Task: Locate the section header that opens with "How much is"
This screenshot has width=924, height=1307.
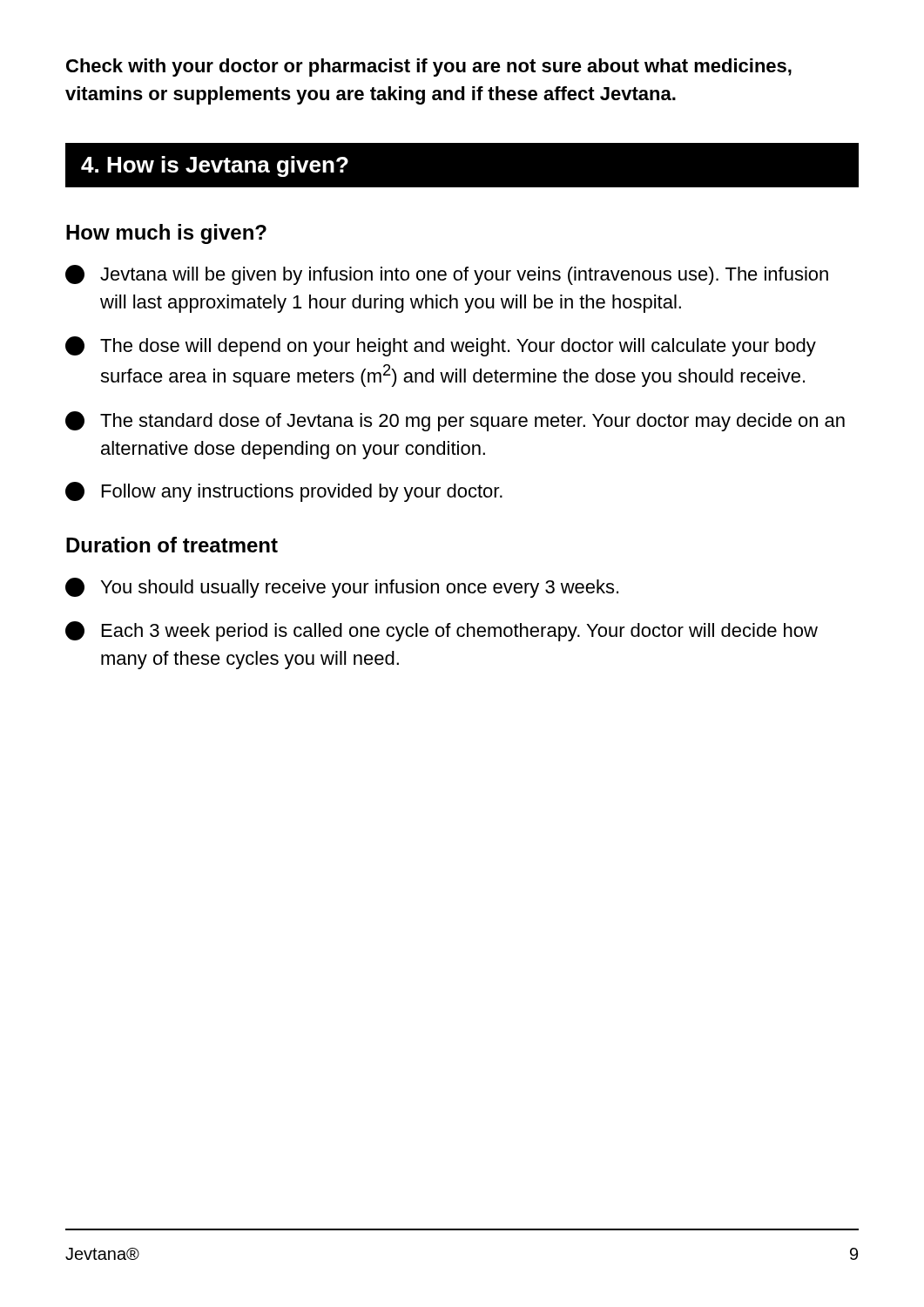Action: pos(166,232)
